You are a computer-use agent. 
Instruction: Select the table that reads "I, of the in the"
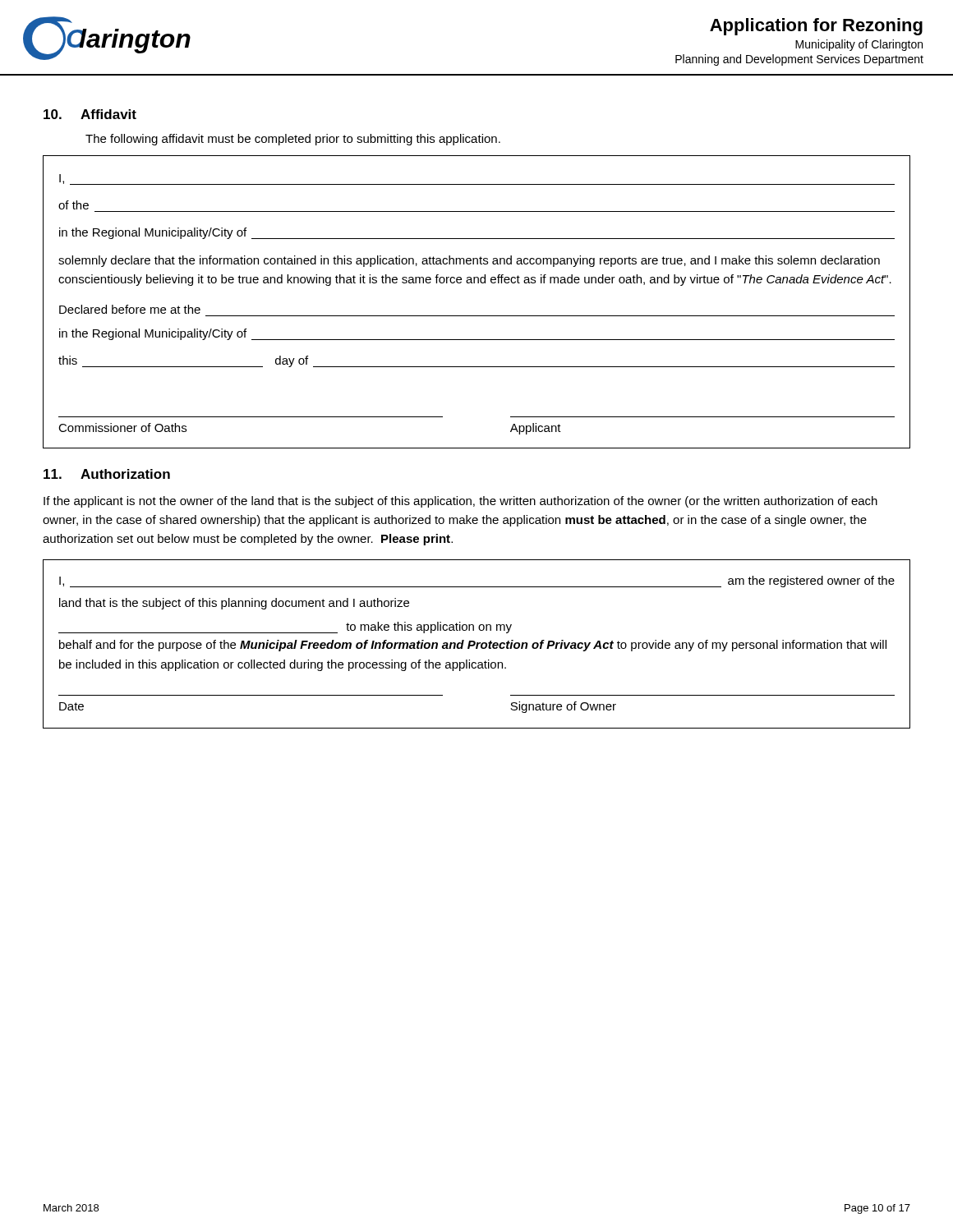pos(476,302)
